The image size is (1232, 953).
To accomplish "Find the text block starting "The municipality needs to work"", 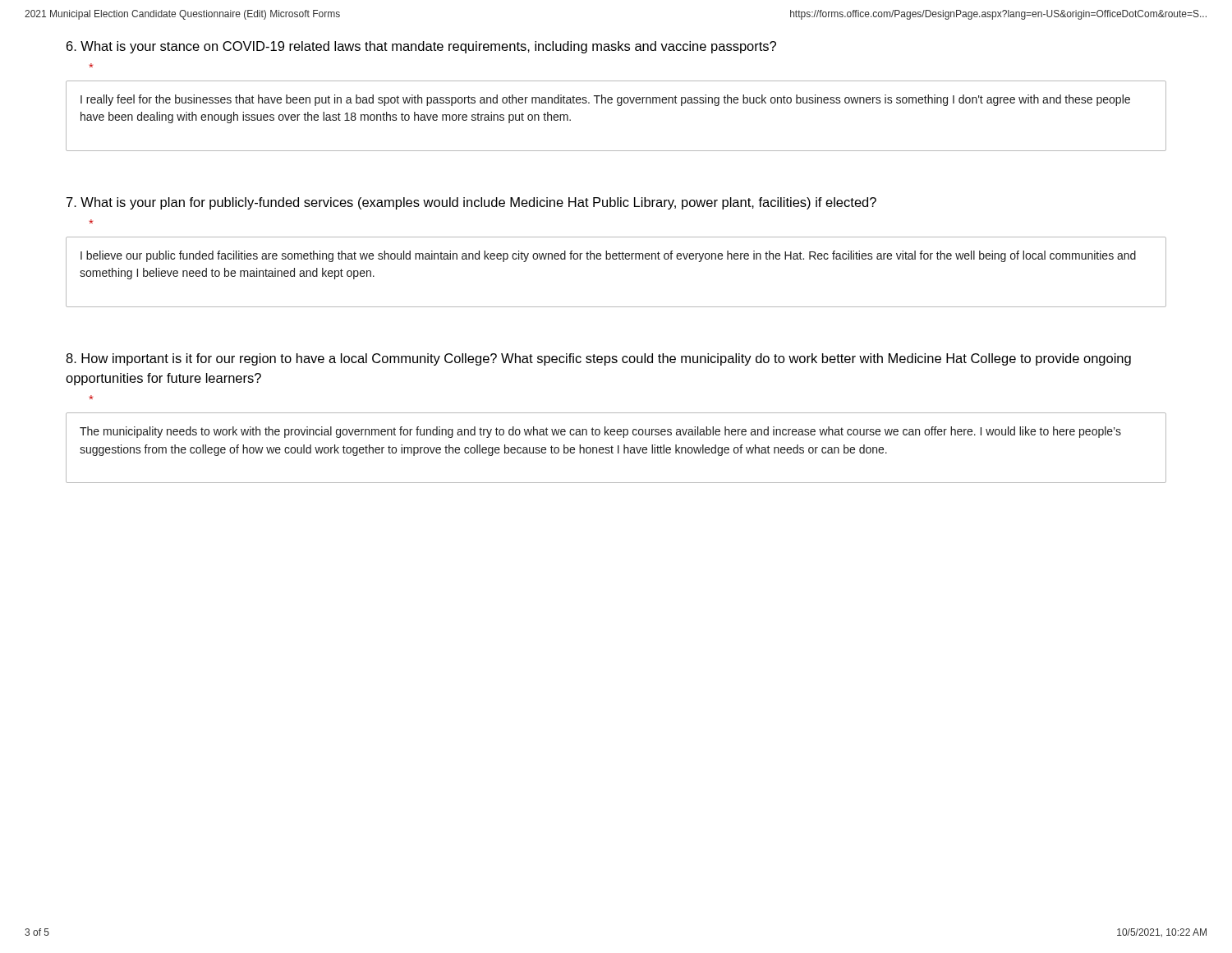I will tap(600, 440).
